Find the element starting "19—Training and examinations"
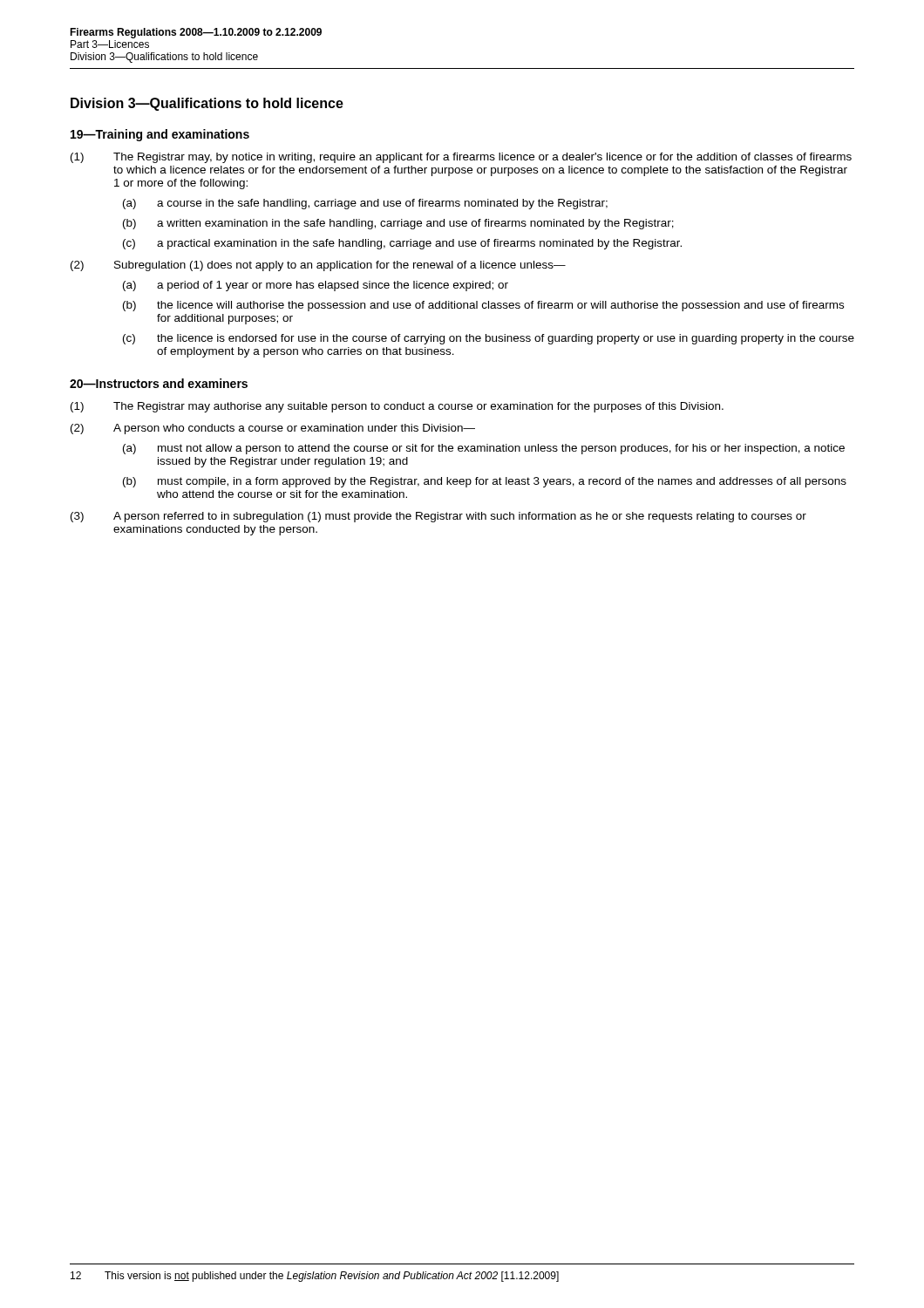Screen dimensions: 1308x924 [160, 134]
